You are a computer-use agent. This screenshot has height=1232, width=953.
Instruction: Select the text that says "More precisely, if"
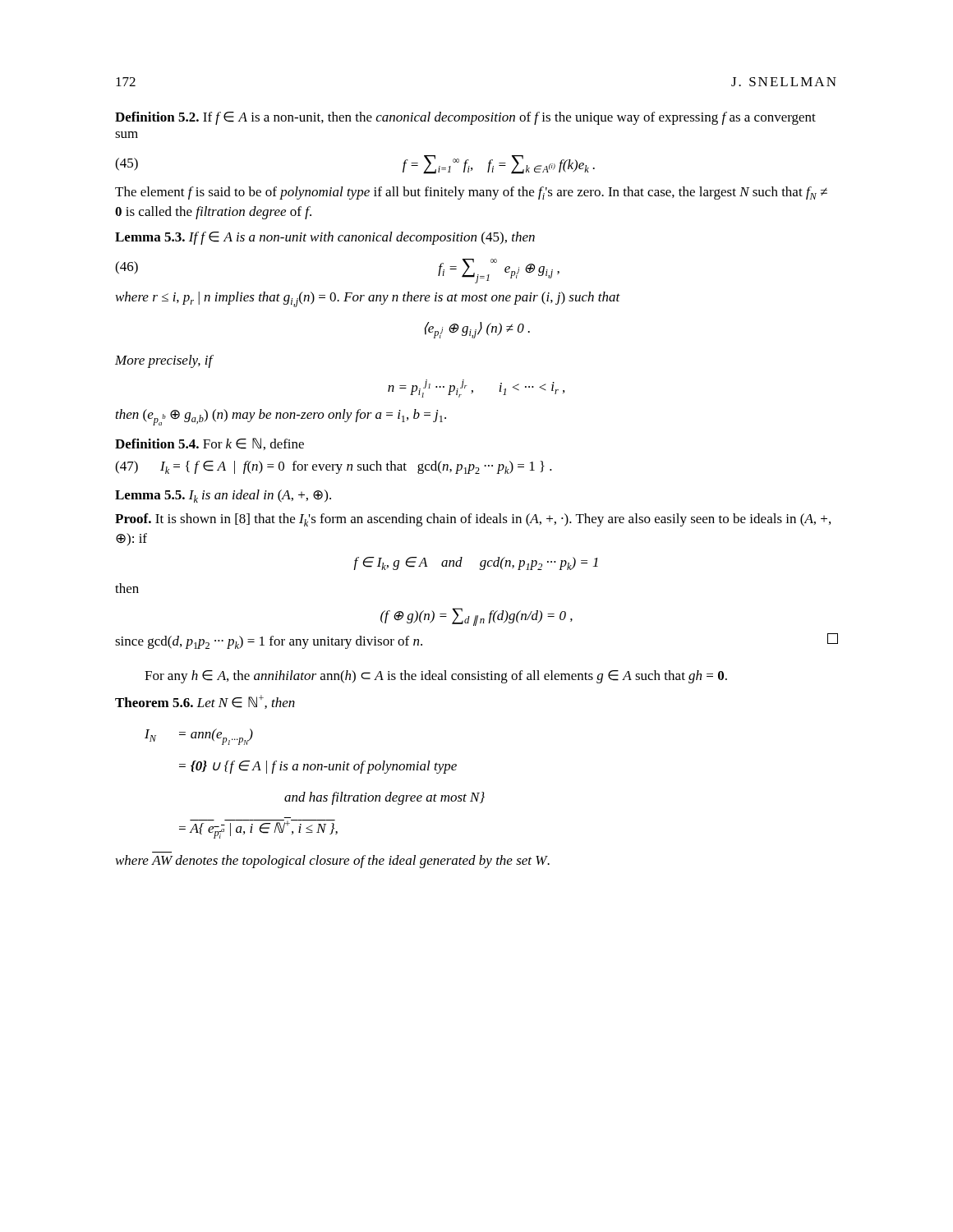coord(164,360)
